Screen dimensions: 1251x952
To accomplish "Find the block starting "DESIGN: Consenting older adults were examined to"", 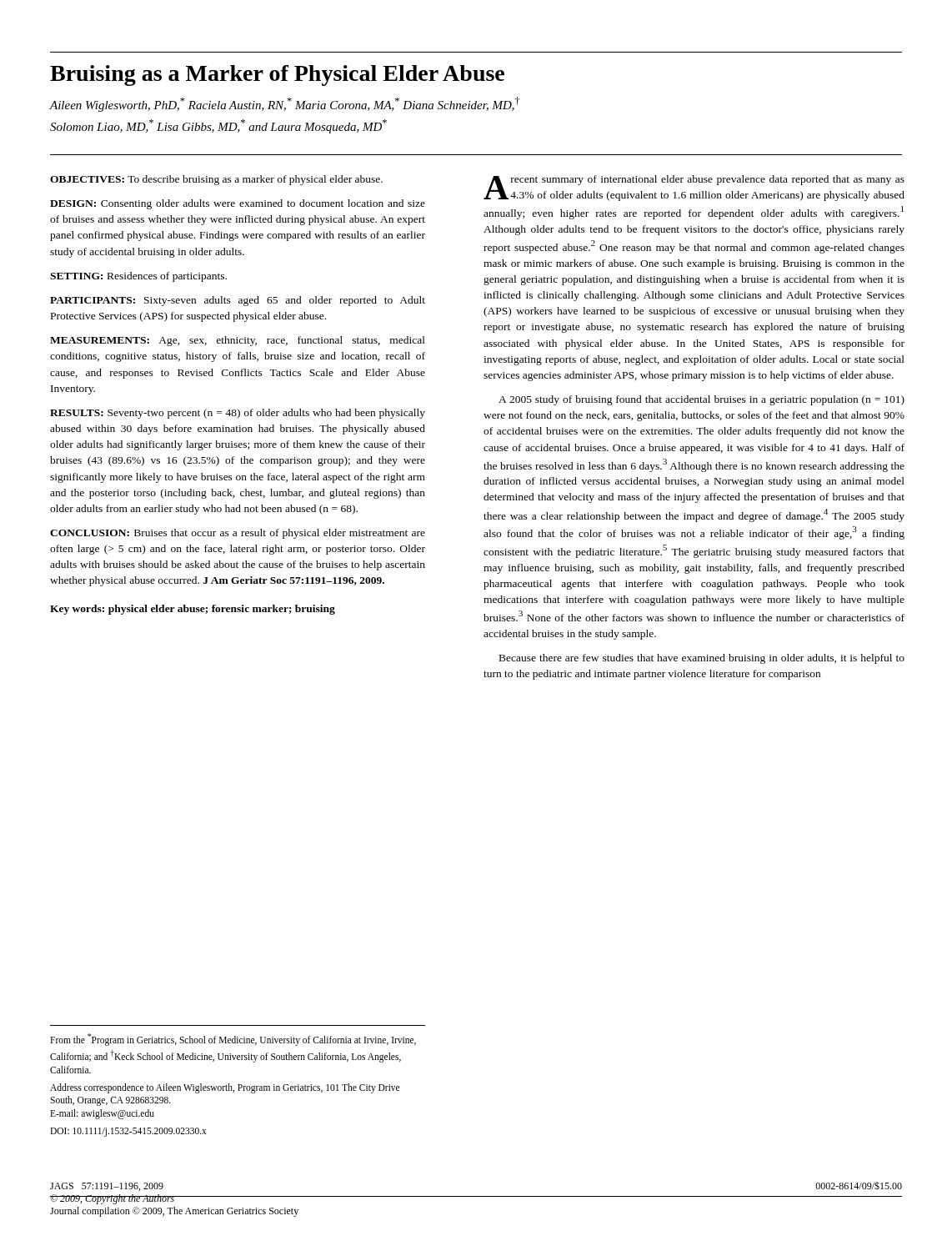I will tap(238, 227).
